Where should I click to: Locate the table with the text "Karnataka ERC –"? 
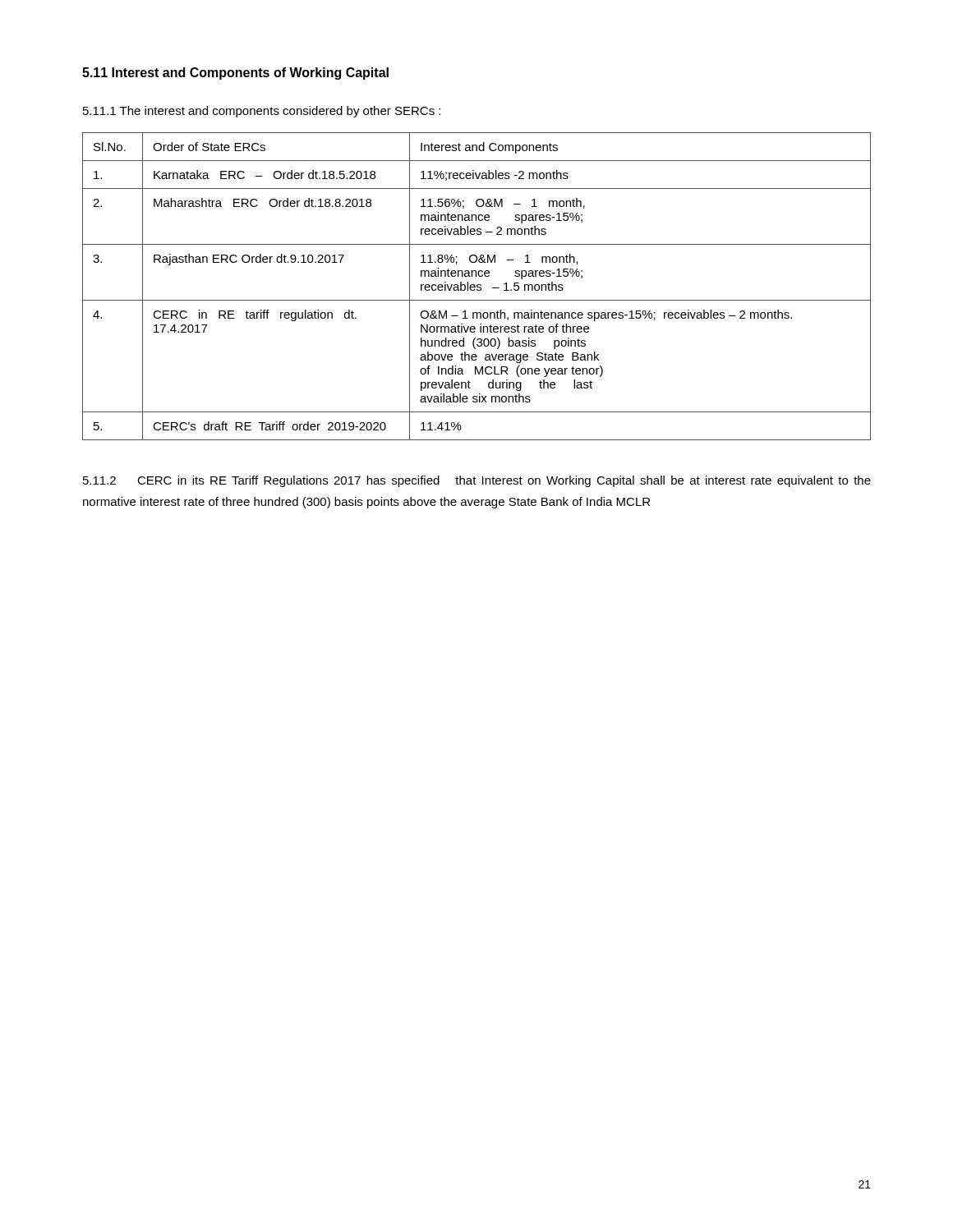[x=476, y=286]
